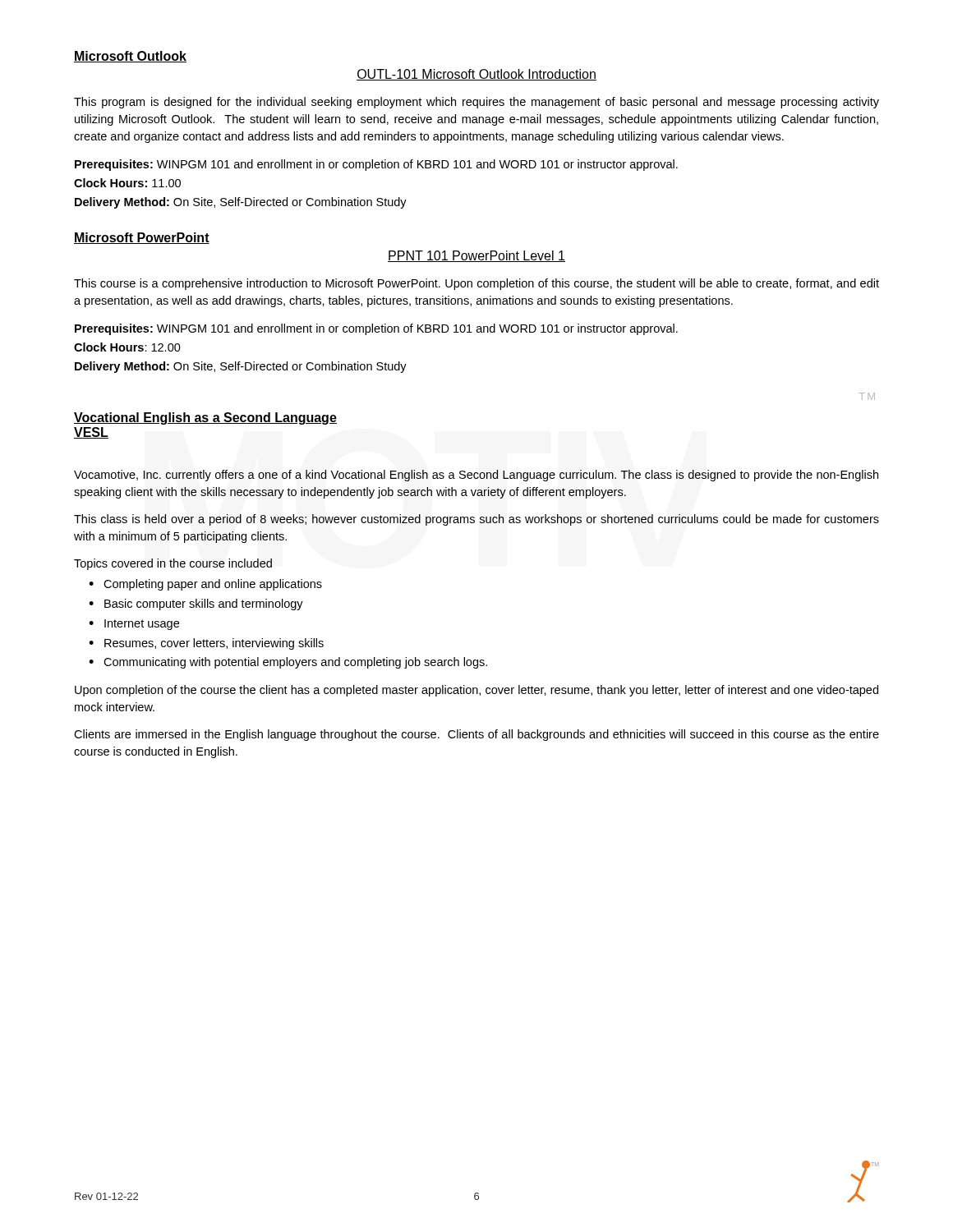Locate the list item containing "•Resumes, cover letters, interviewing"
This screenshot has width=953, height=1232.
206,643
